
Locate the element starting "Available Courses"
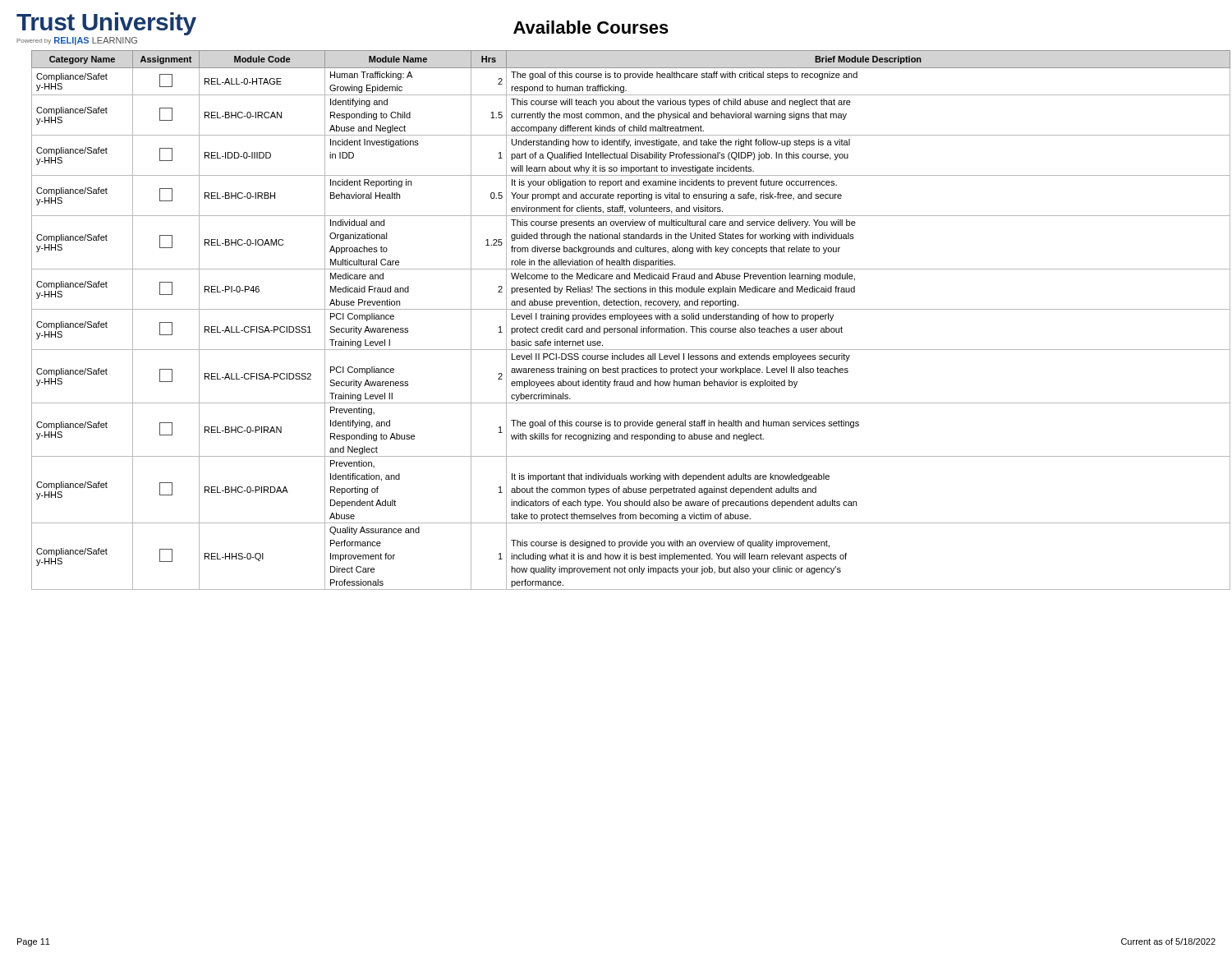(x=591, y=27)
